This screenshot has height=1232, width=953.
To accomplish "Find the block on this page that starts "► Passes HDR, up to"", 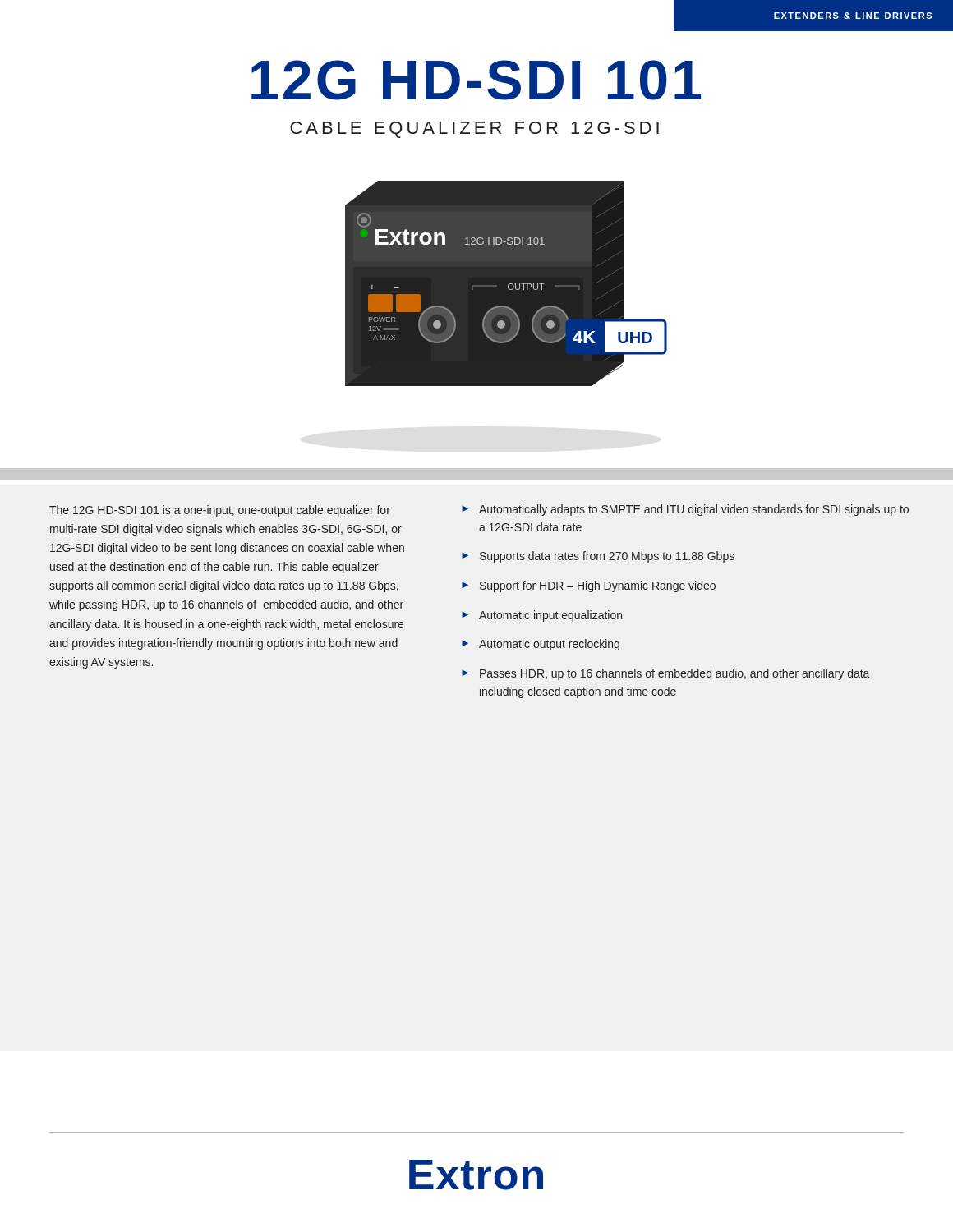I will tap(686, 683).
